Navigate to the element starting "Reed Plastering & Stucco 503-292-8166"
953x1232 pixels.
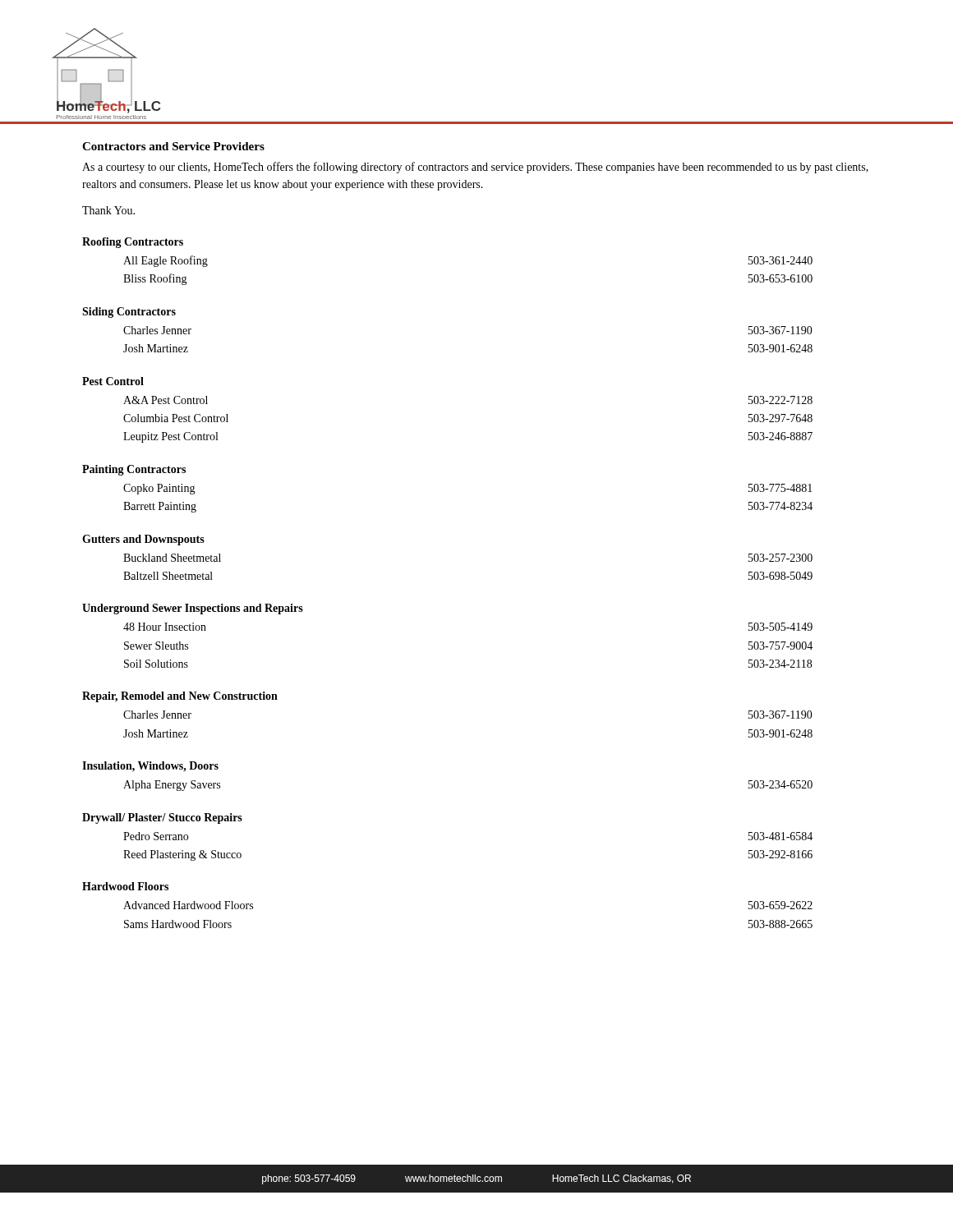(x=183, y=855)
